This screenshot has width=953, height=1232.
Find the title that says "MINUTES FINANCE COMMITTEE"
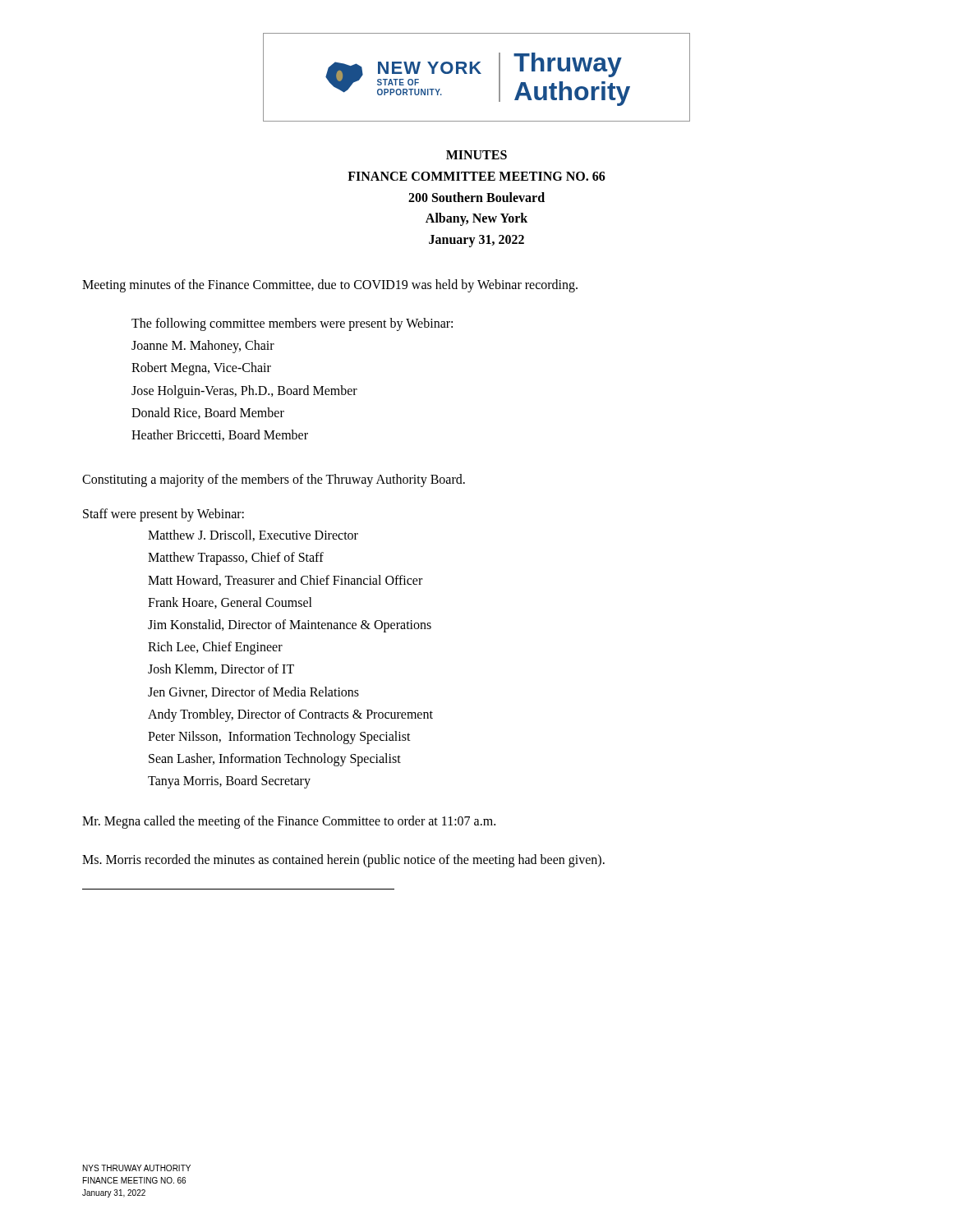(476, 197)
